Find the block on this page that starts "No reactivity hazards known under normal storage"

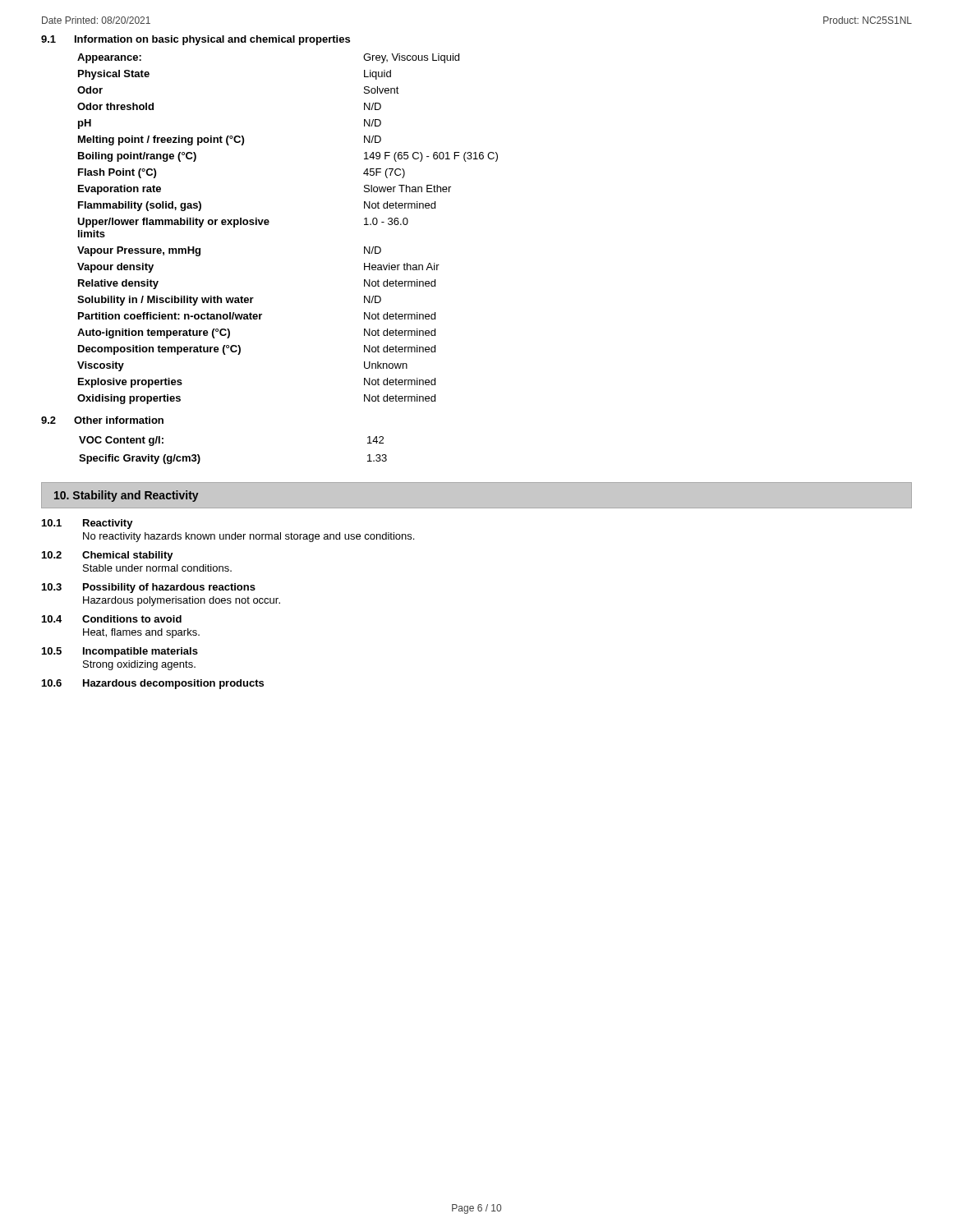(249, 536)
